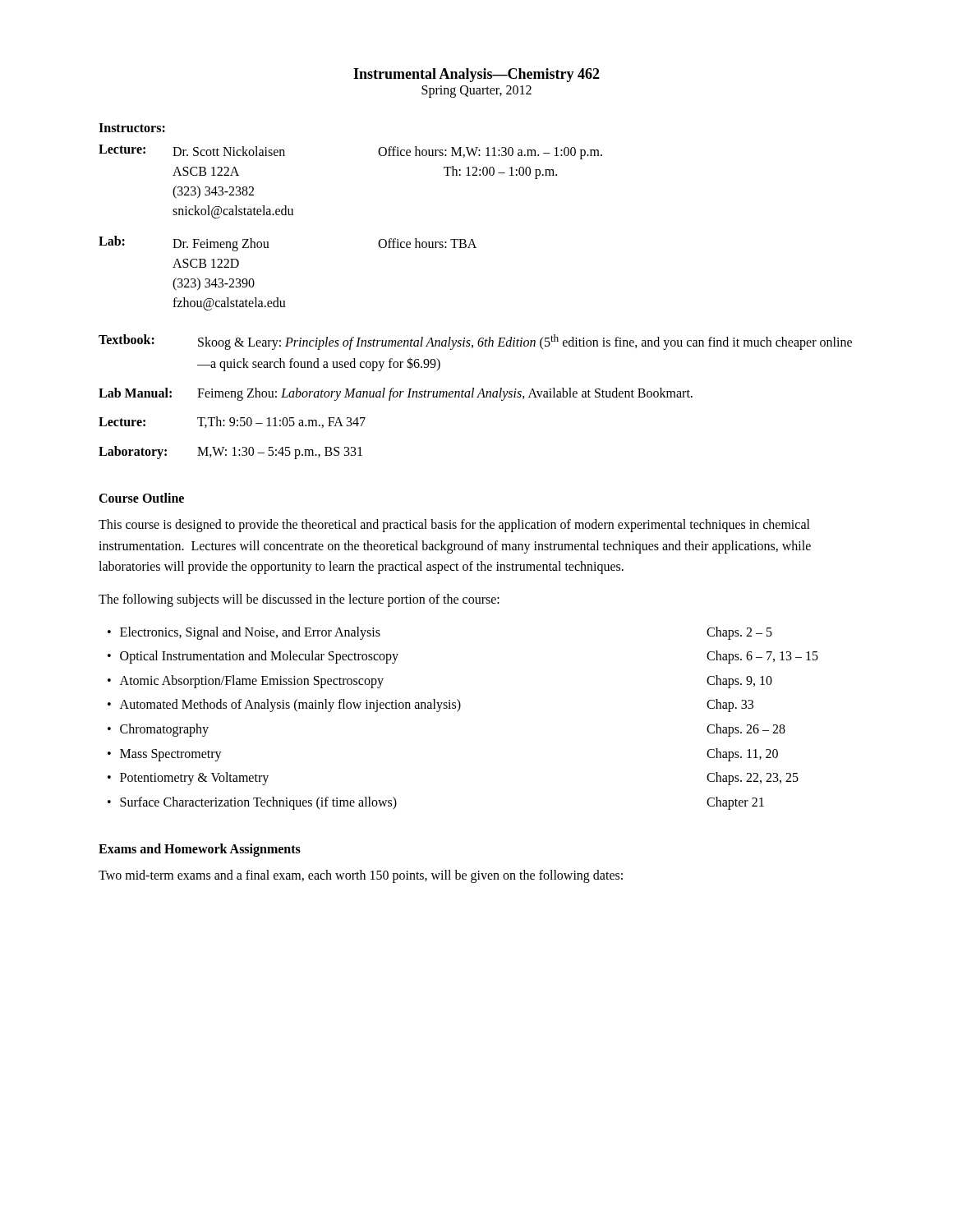Locate the title containing "Instrumental Analysis—Chemistry 462"

pos(476,82)
